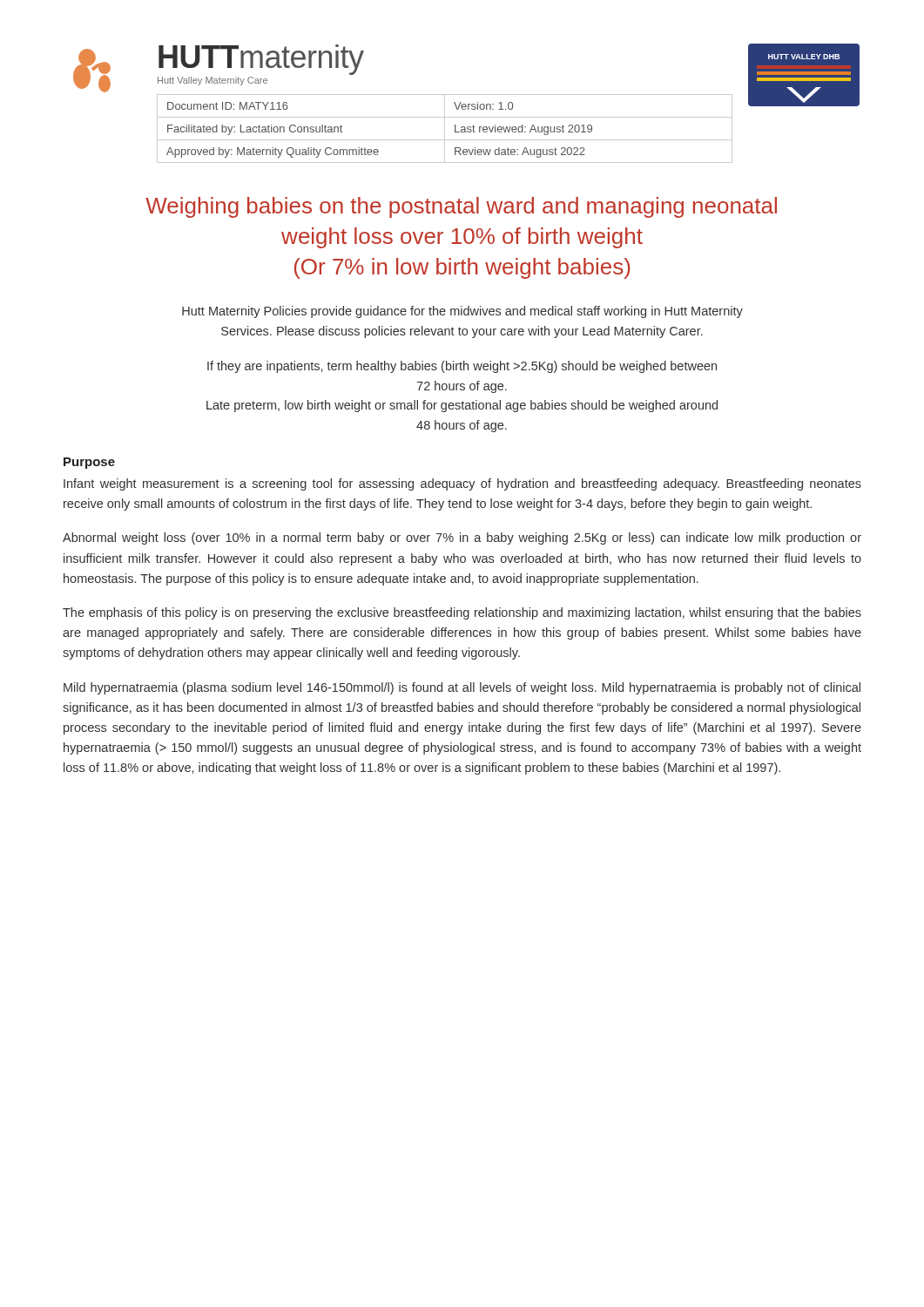Select the title with the text "Weighing babies on the postnatal ward and managing"
The width and height of the screenshot is (924, 1307).
(462, 236)
